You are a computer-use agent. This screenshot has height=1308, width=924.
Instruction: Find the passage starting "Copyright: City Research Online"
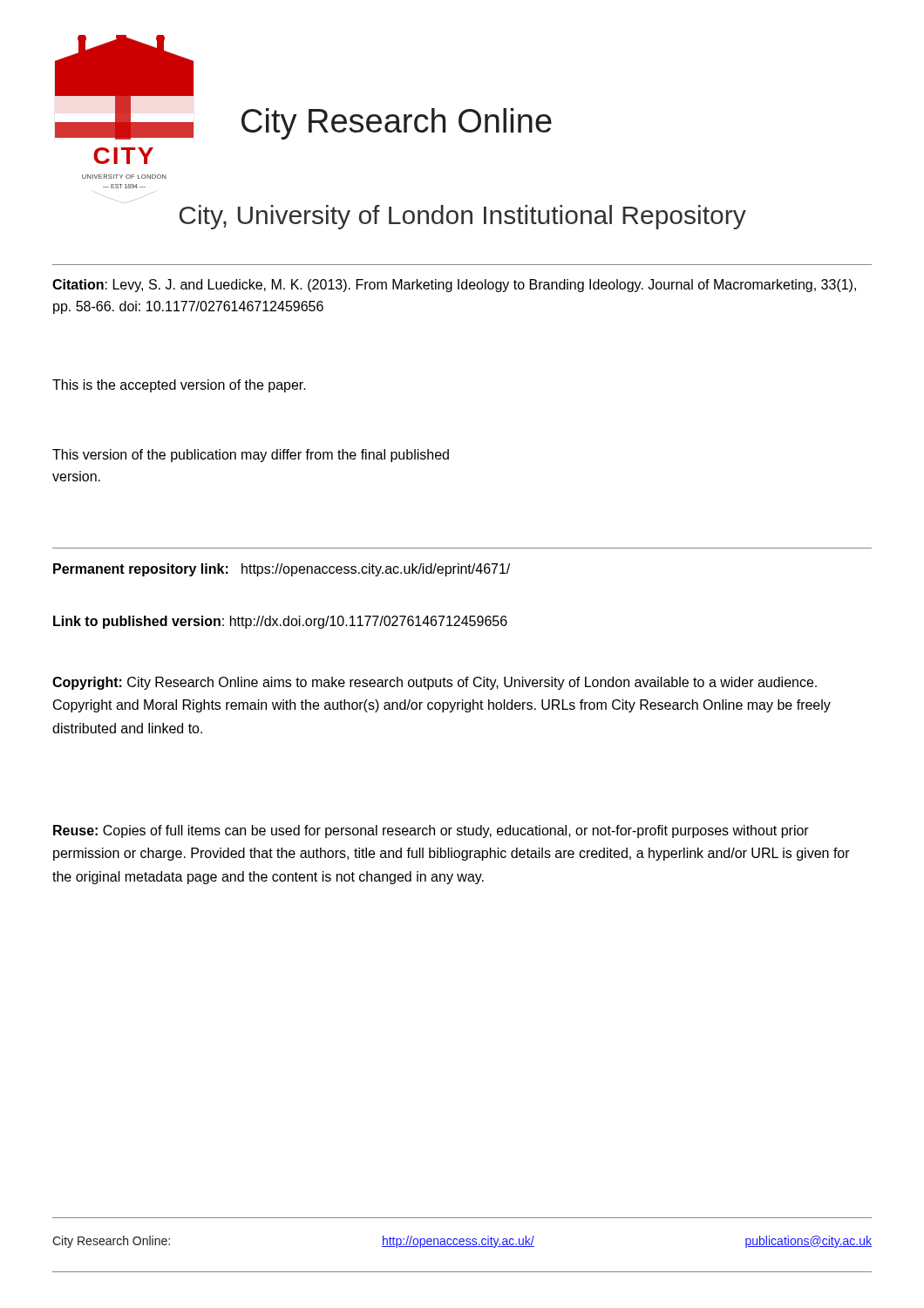[x=441, y=705]
